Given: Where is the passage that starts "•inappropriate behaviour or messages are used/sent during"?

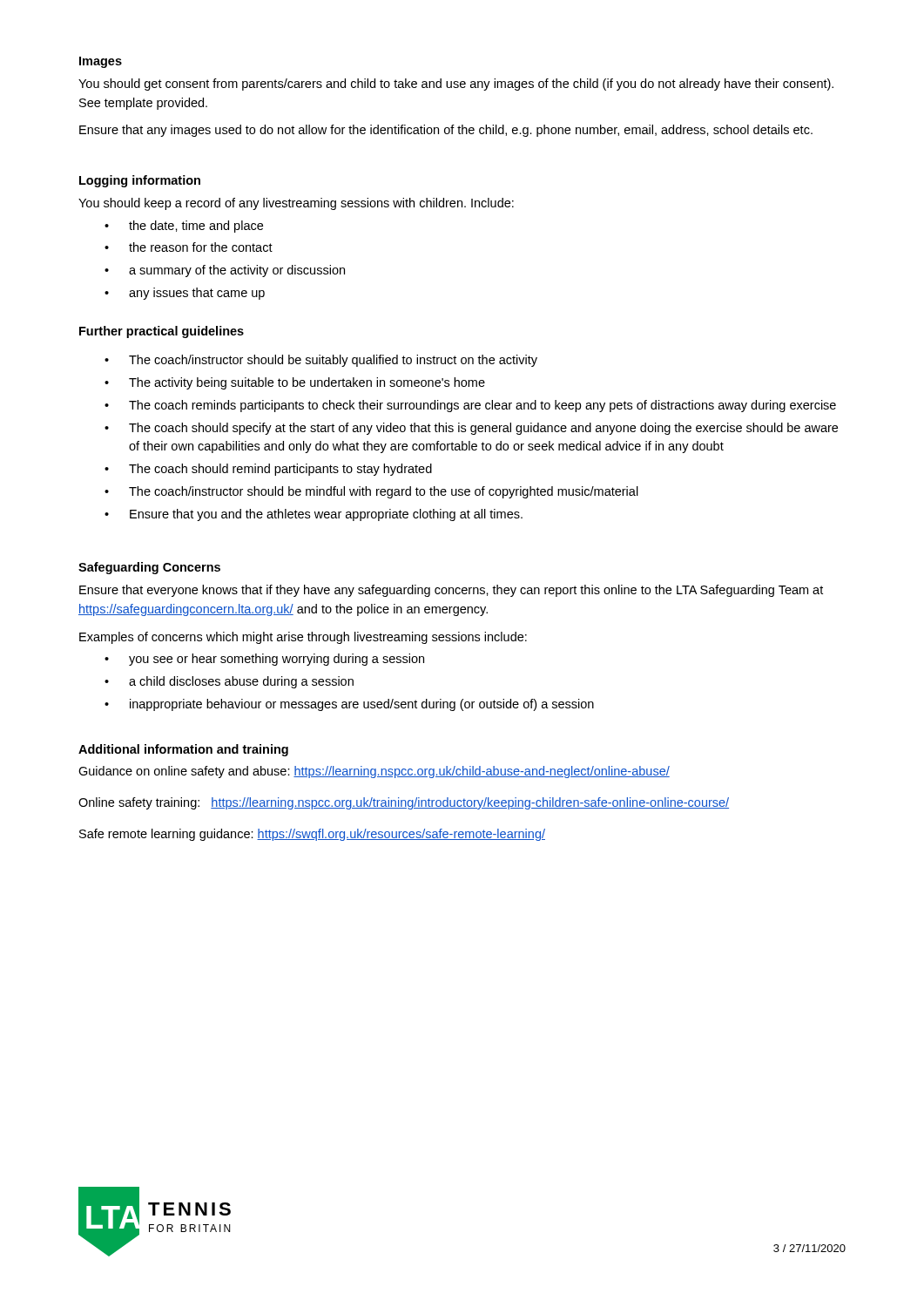Looking at the screenshot, I should coord(475,705).
